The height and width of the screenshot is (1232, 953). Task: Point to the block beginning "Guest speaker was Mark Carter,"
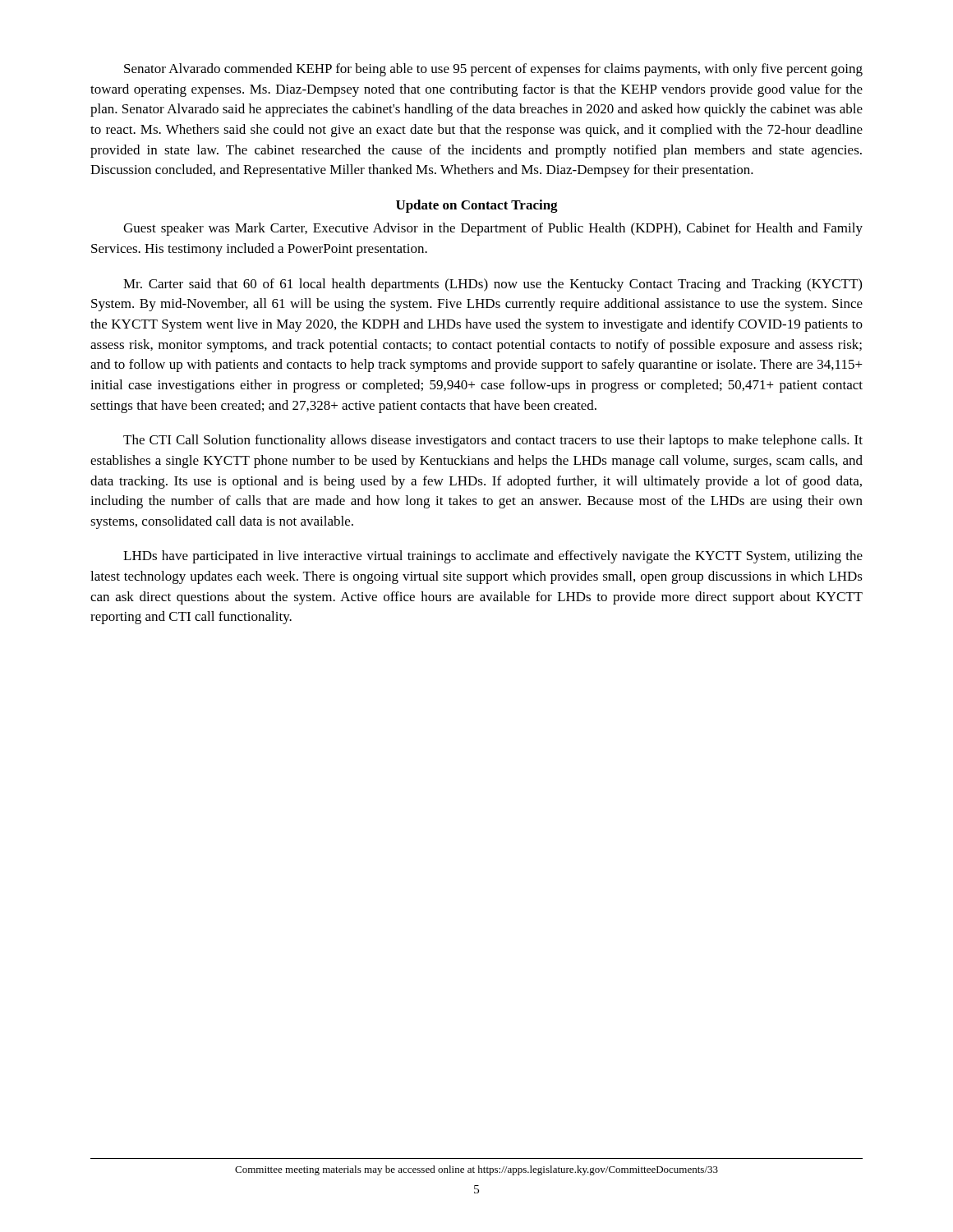[x=476, y=238]
